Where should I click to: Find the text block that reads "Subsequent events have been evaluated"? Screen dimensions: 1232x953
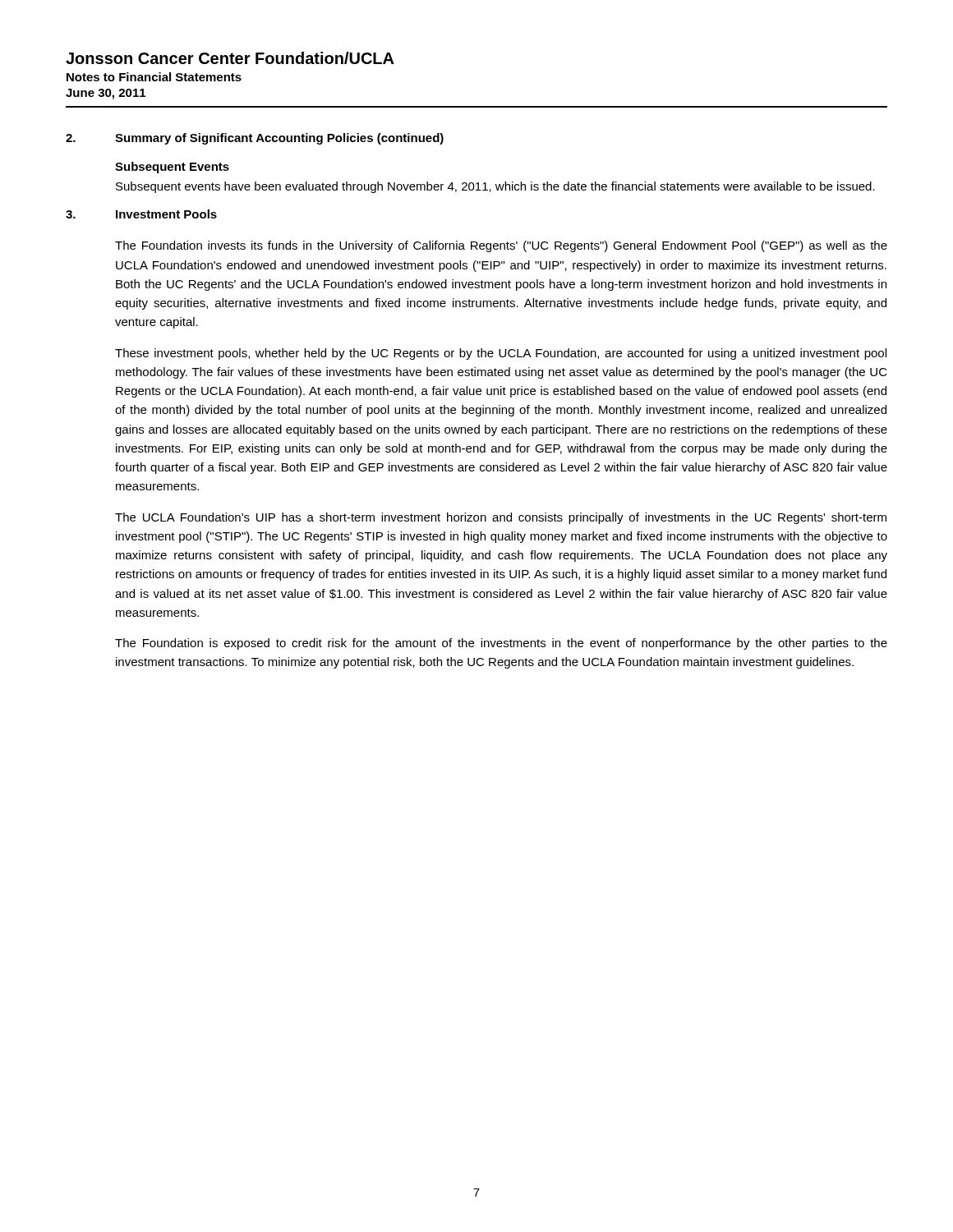(495, 186)
